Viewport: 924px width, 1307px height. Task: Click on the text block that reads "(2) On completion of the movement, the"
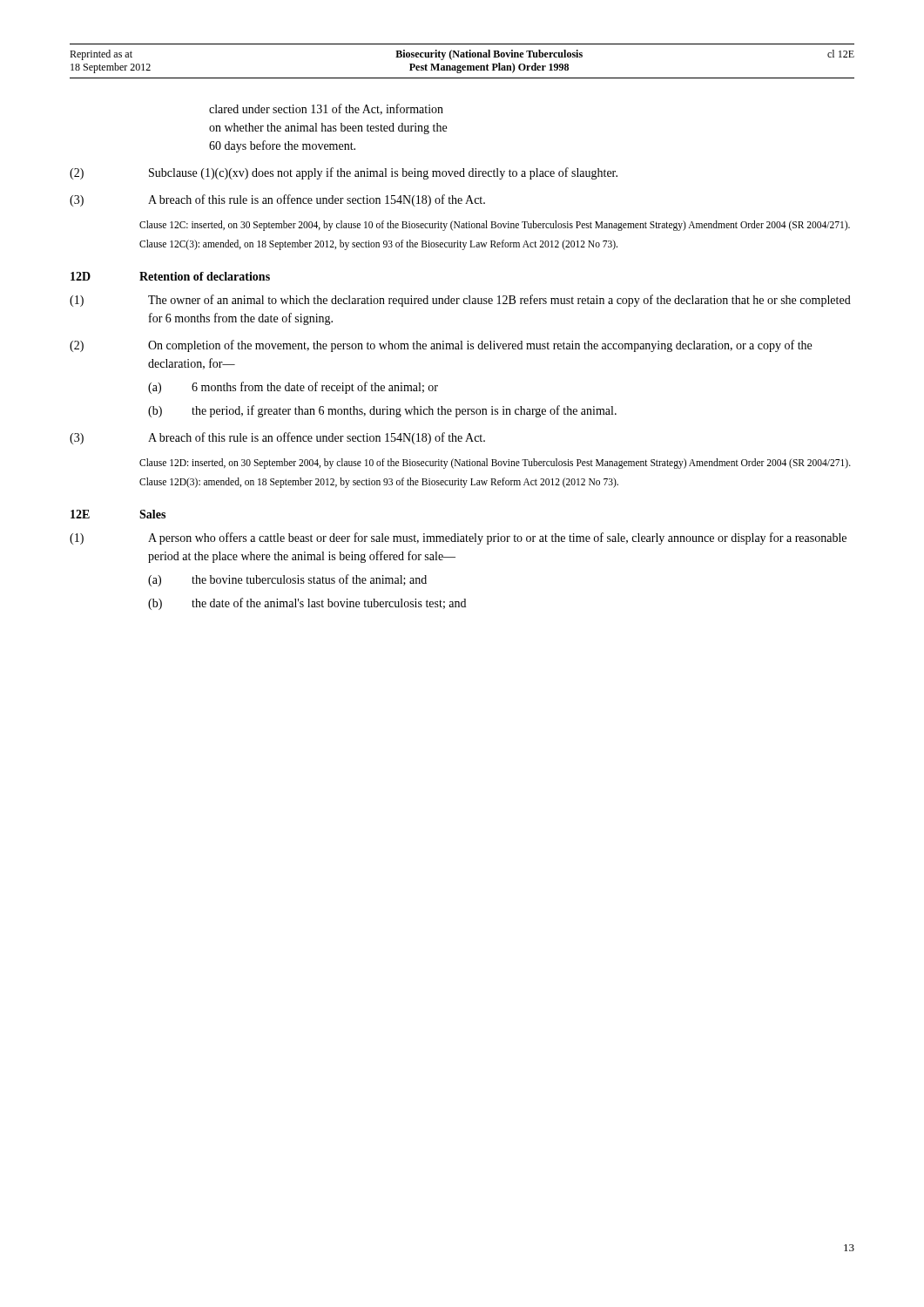pyautogui.click(x=441, y=346)
